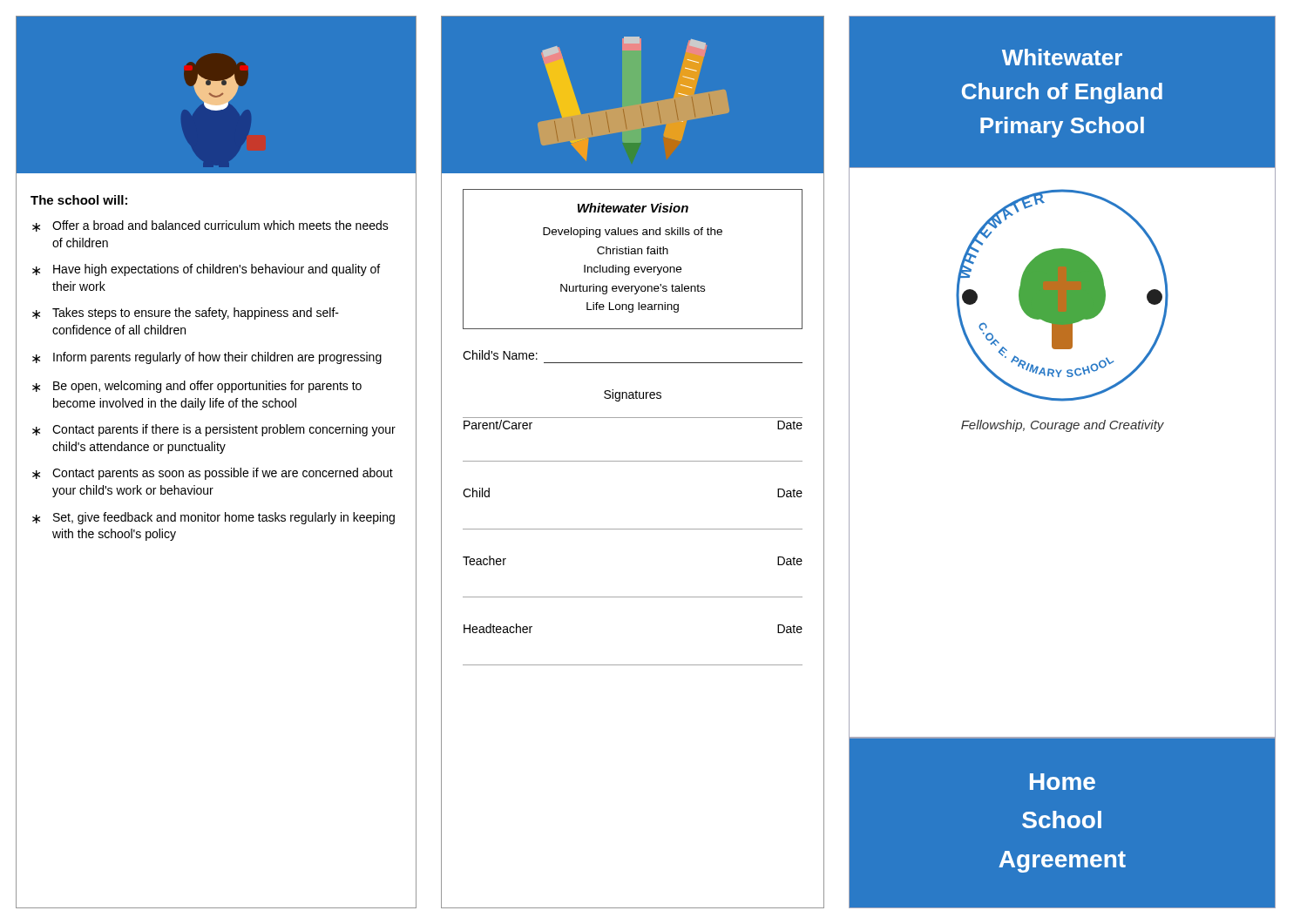Click on the list item that reads "∗ Offer a broad and"
Image resolution: width=1307 pixels, height=924 pixels.
click(x=213, y=235)
